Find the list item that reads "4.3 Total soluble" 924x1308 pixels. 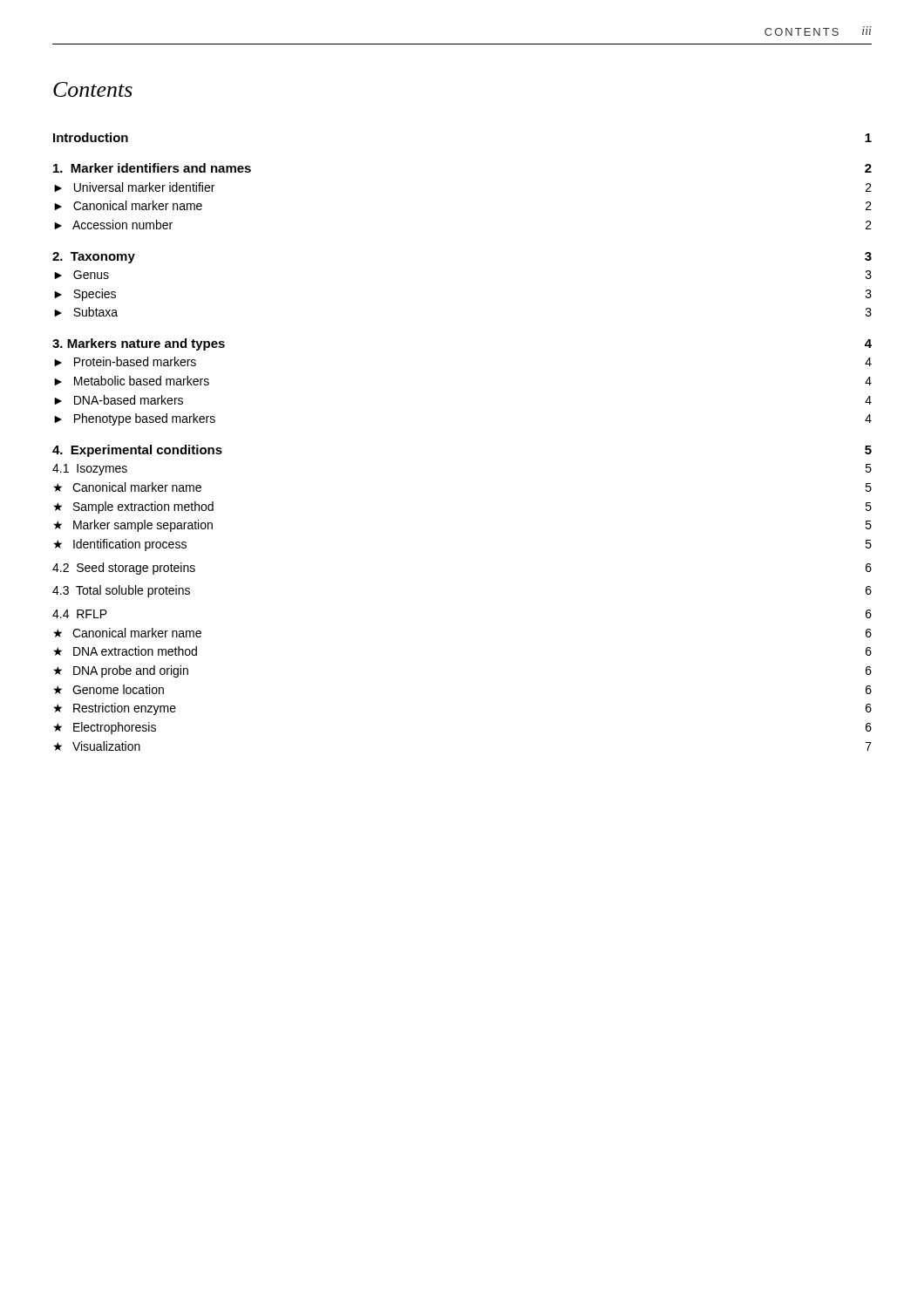click(x=119, y=591)
